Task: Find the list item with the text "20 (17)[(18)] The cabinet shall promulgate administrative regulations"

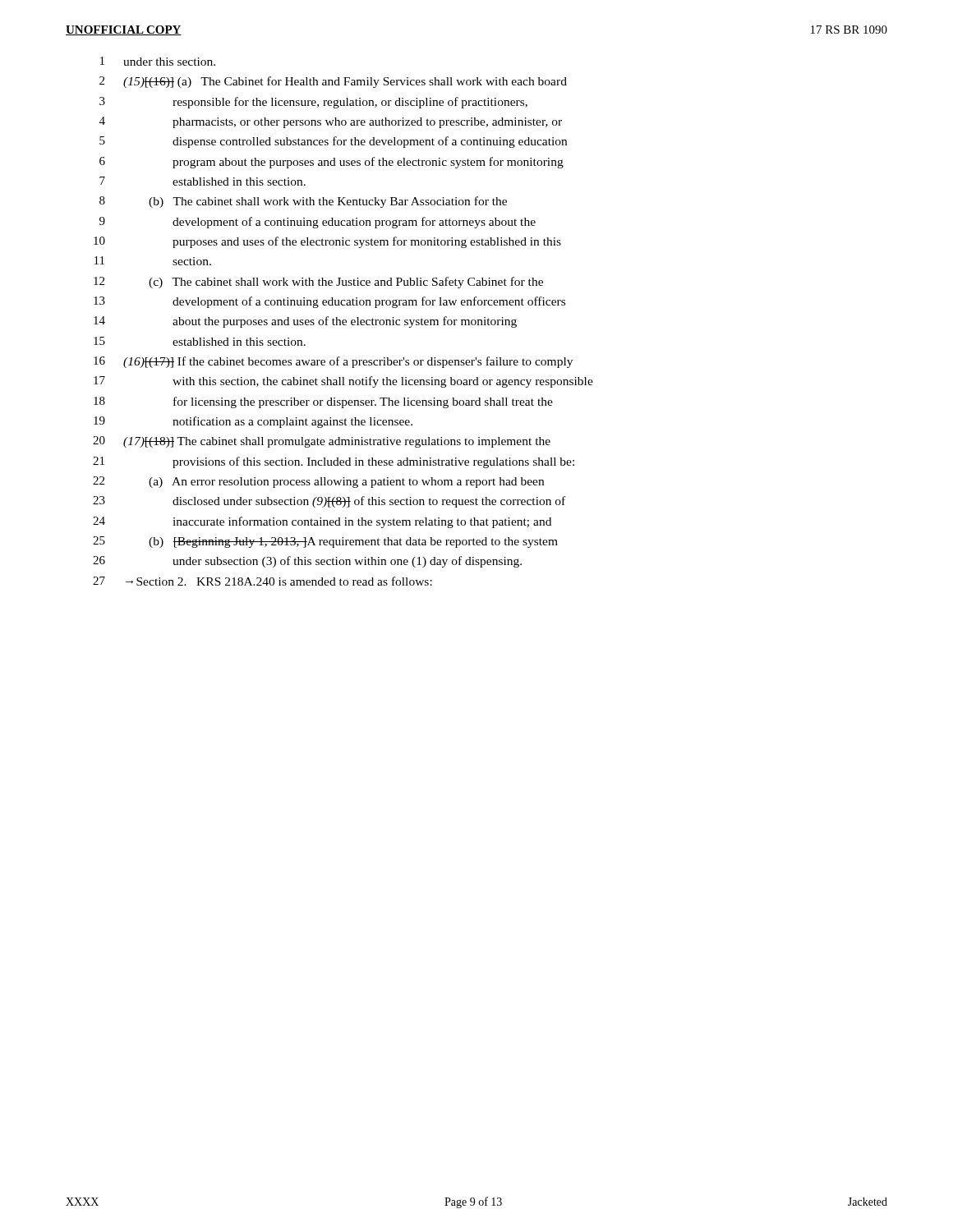Action: click(x=476, y=441)
